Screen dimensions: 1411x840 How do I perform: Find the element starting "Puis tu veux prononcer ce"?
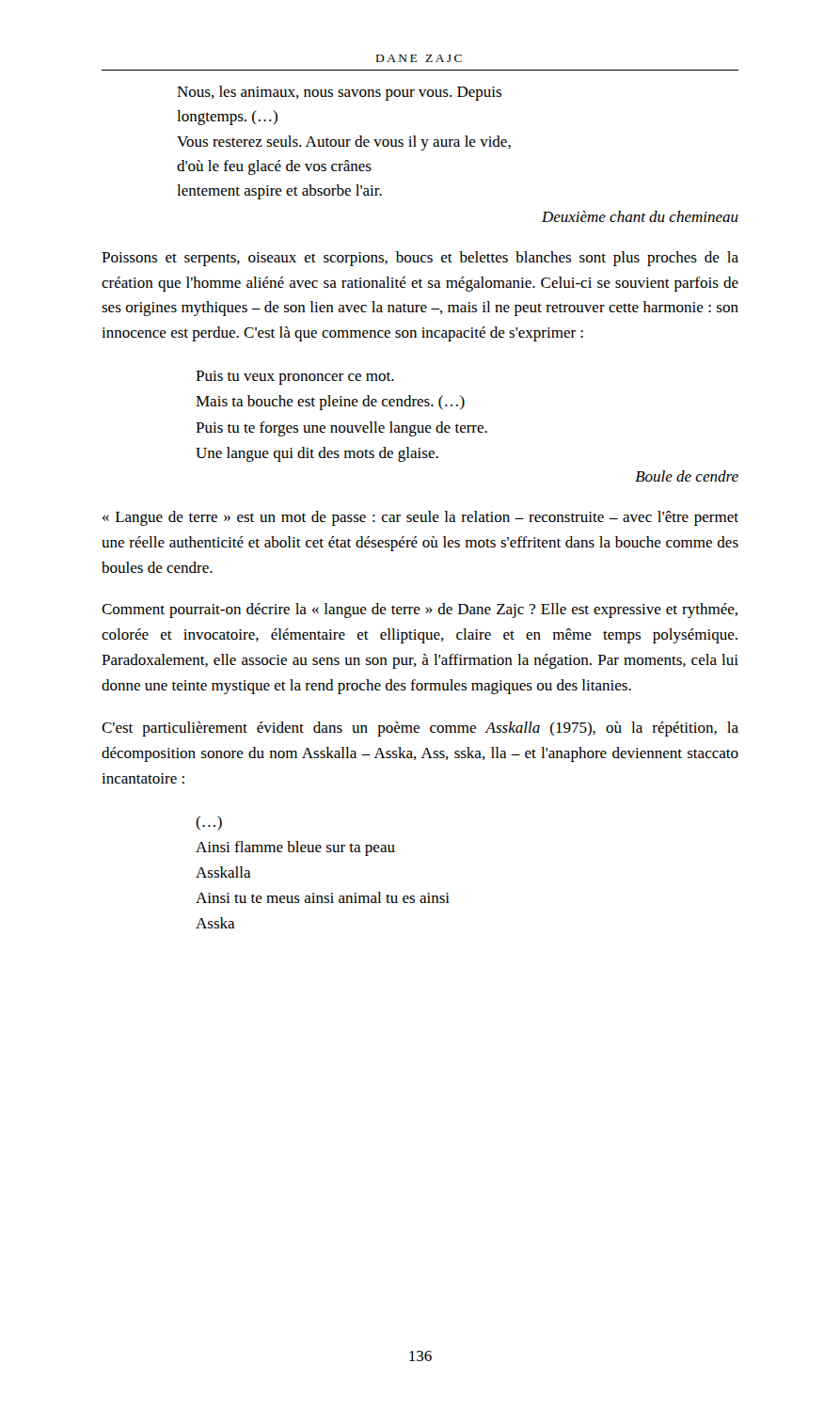point(342,414)
